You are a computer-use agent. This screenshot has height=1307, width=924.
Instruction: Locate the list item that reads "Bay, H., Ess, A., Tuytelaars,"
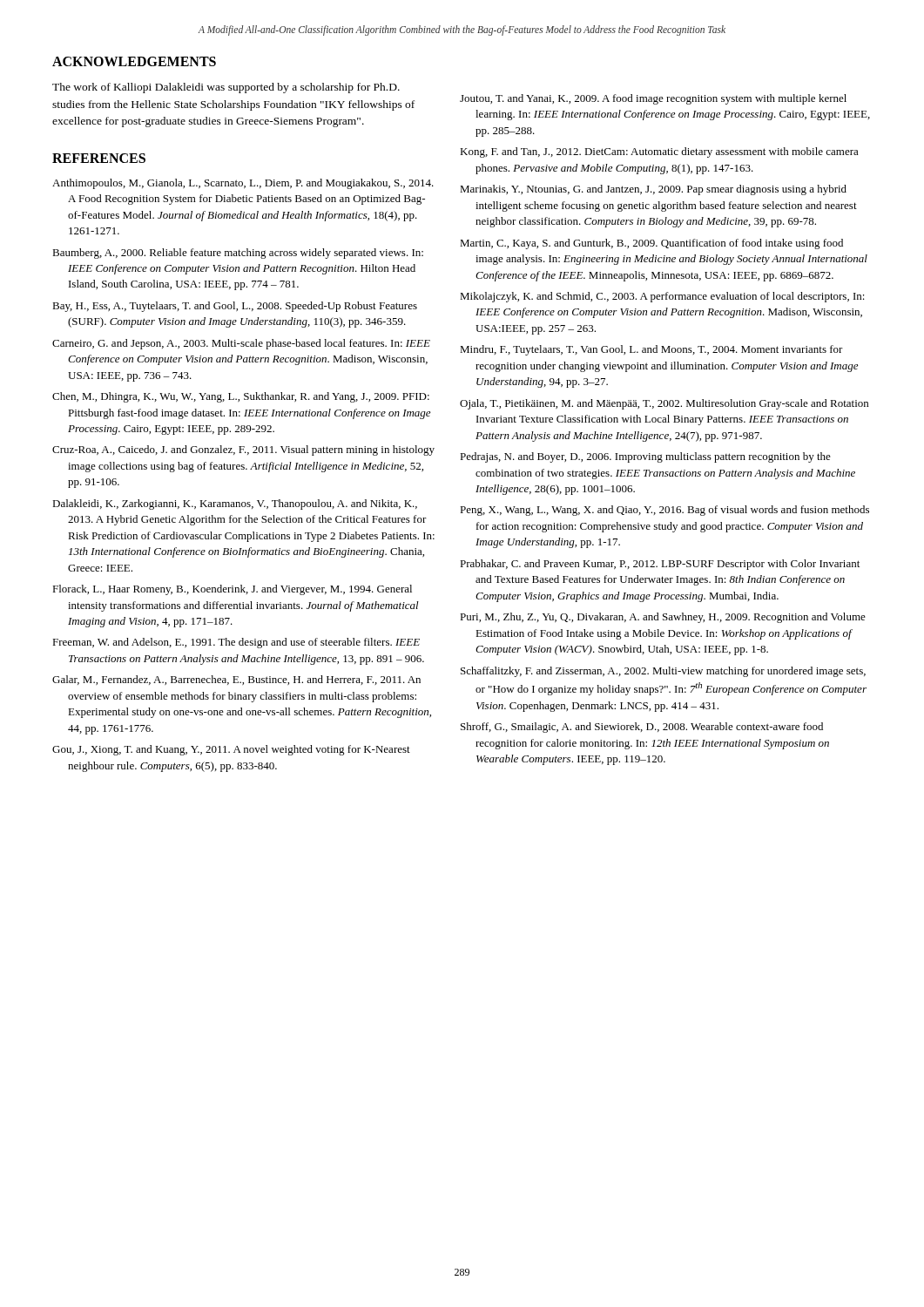[235, 313]
